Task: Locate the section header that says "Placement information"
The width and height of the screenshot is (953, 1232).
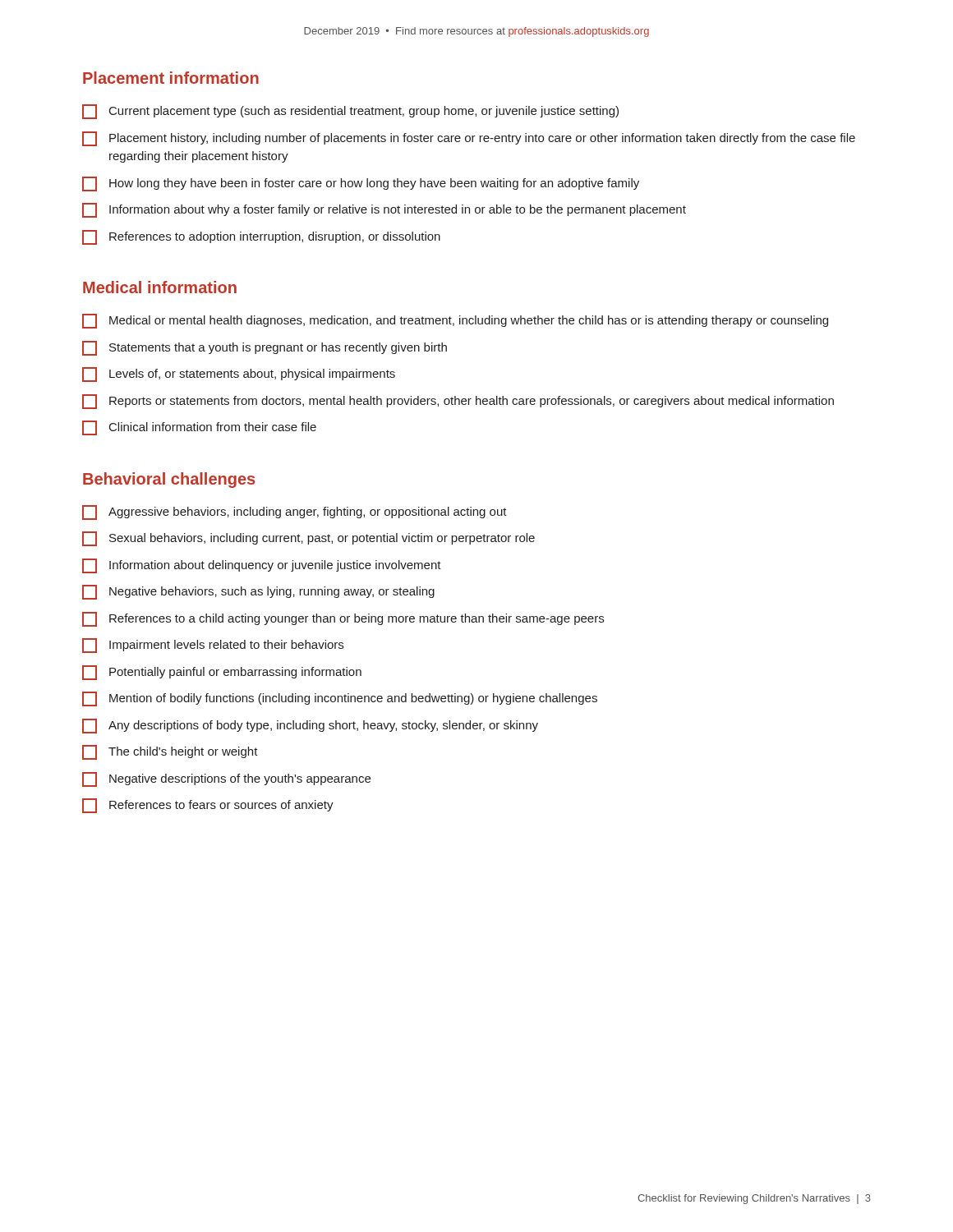Action: coord(171,78)
